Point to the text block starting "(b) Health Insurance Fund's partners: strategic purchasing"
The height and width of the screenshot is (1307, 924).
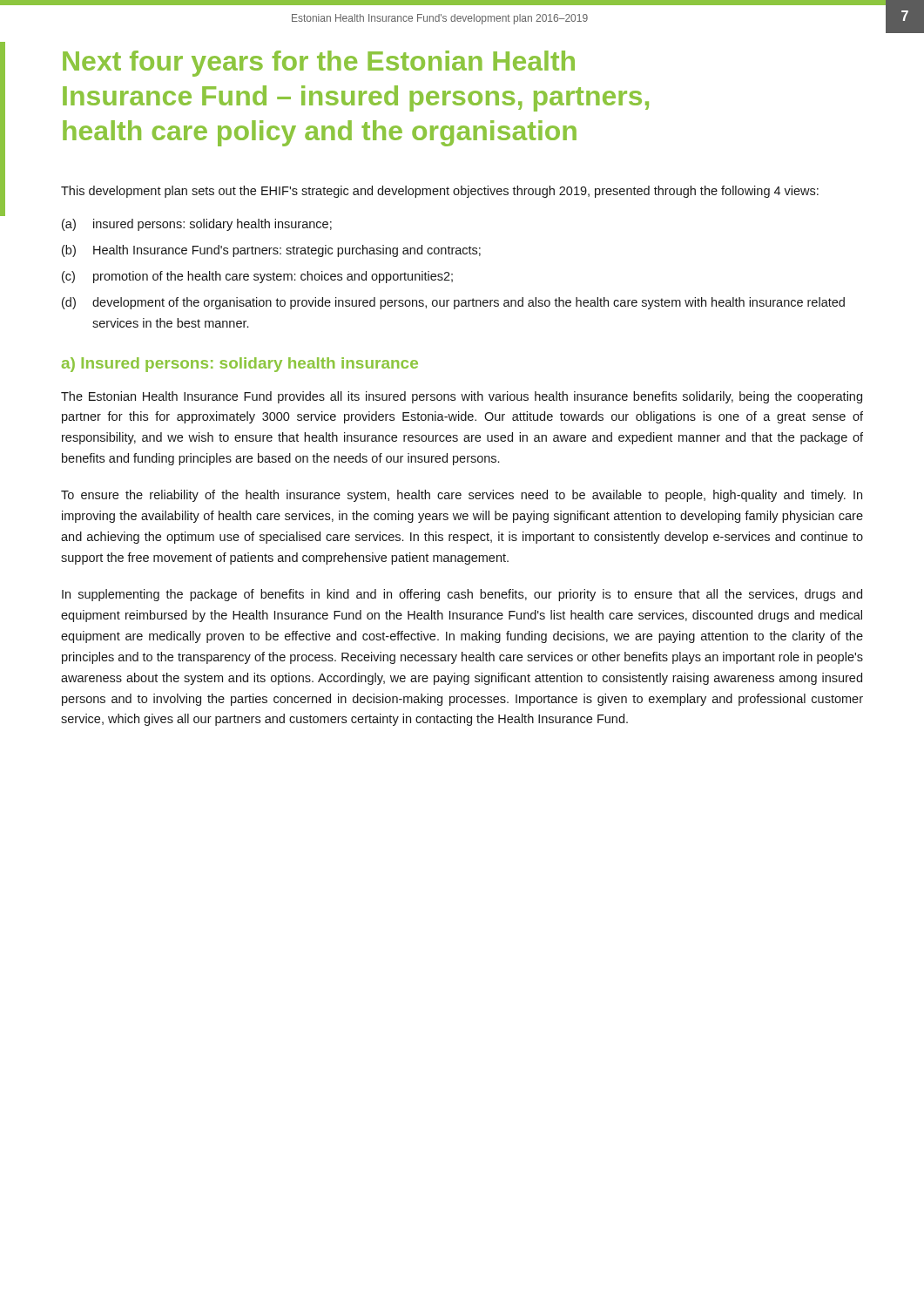coord(271,251)
